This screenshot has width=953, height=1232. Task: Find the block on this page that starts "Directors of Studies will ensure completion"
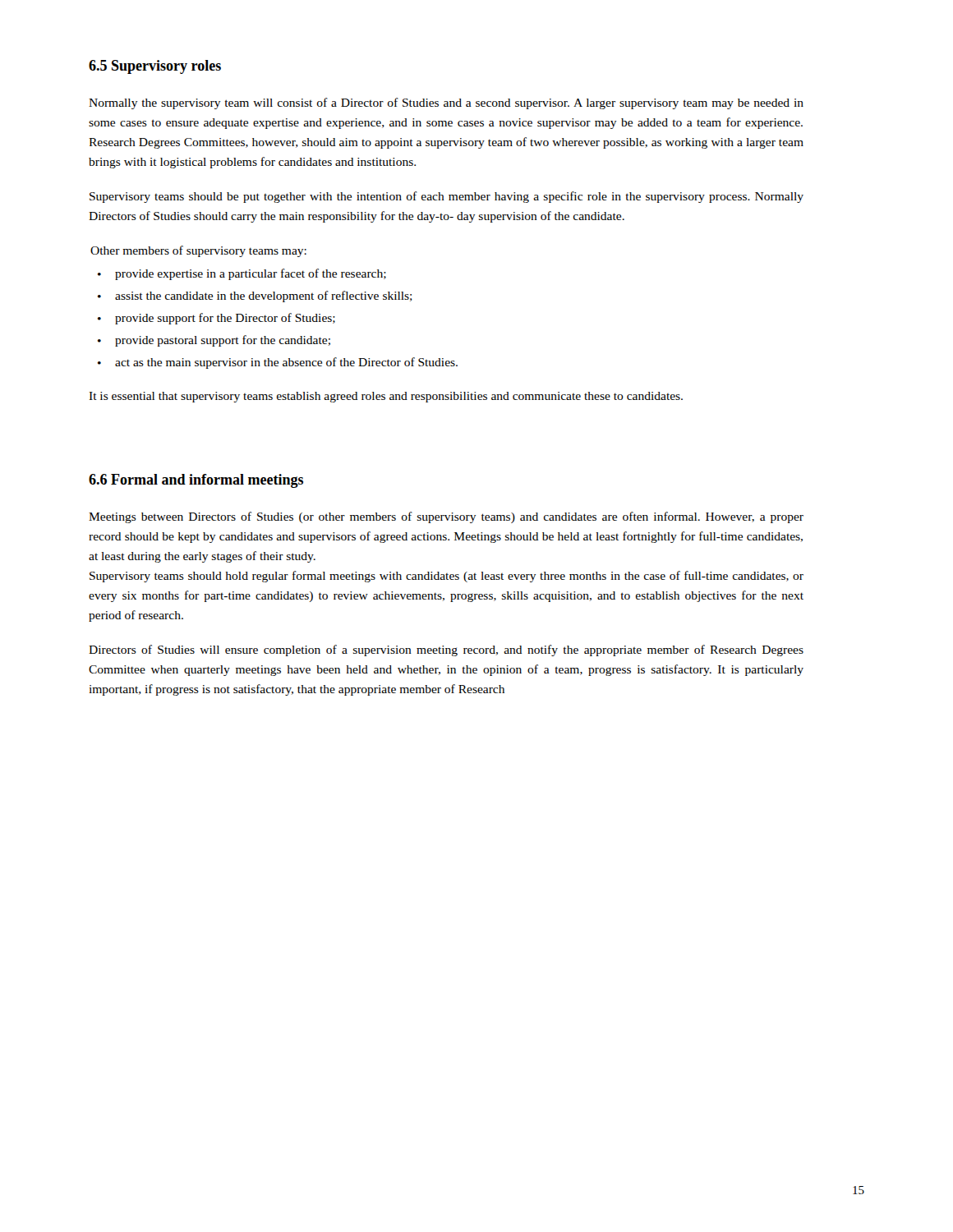446,669
